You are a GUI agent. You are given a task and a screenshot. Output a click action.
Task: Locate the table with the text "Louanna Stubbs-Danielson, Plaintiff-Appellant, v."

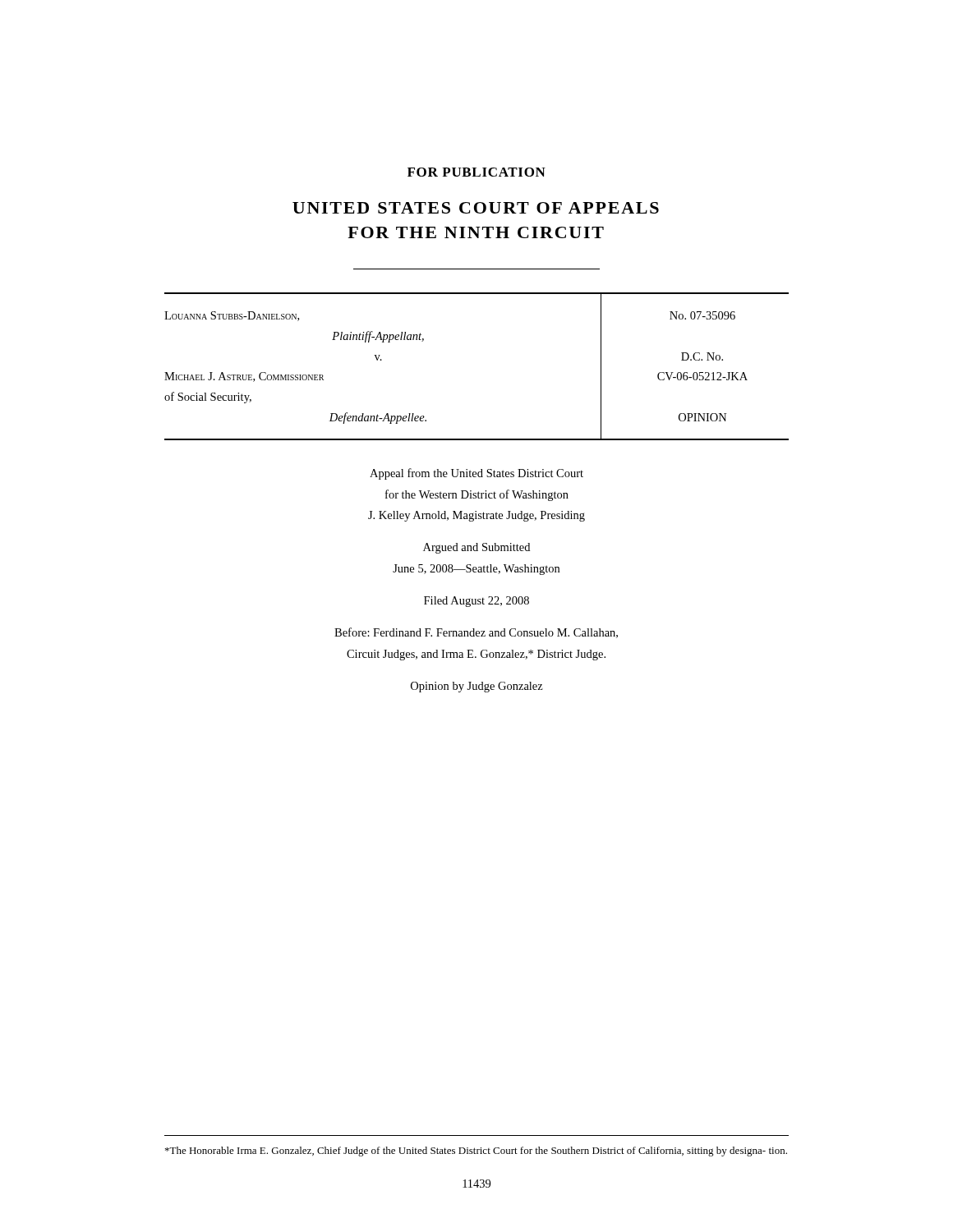click(476, 367)
